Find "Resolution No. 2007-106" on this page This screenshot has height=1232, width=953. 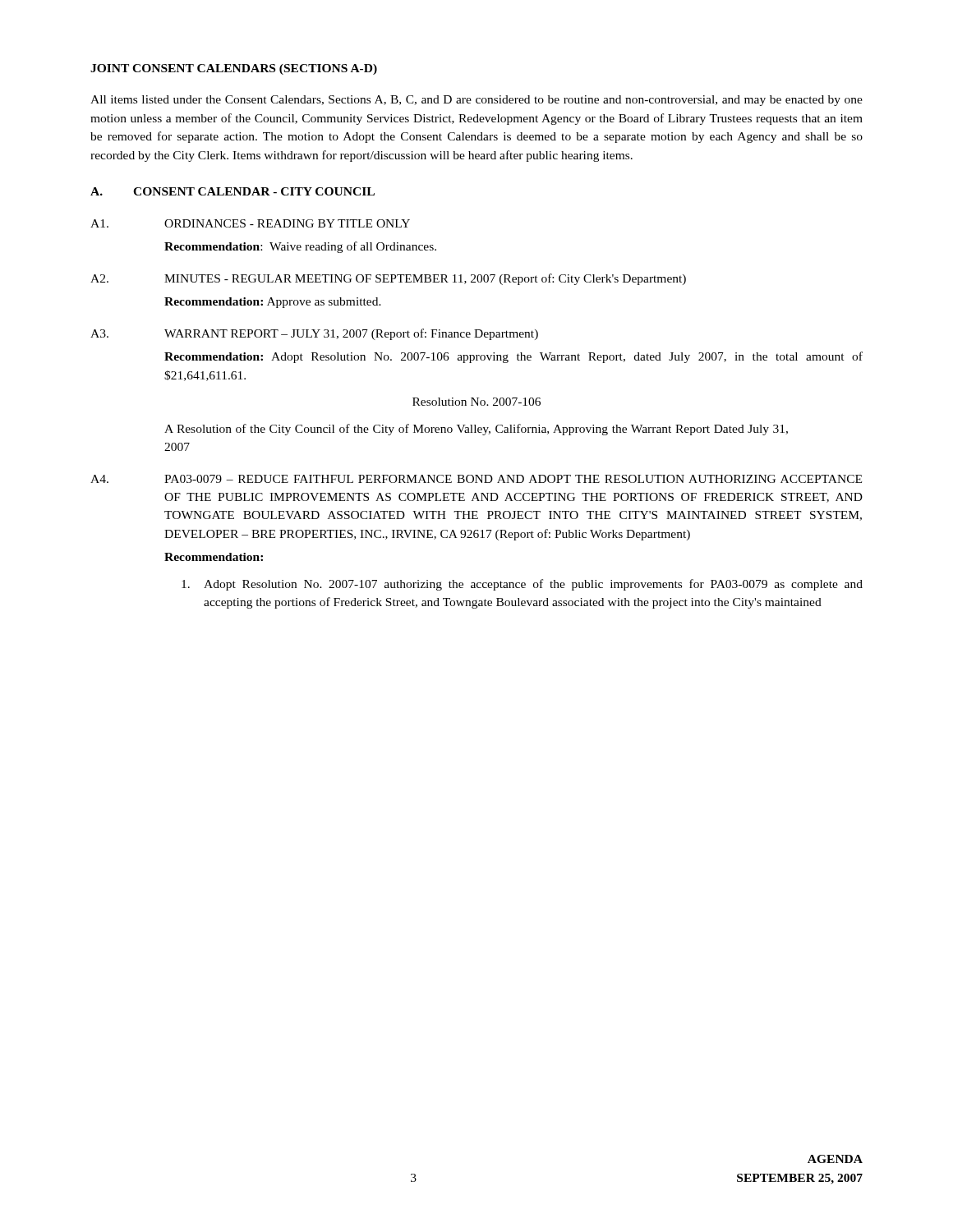476,401
